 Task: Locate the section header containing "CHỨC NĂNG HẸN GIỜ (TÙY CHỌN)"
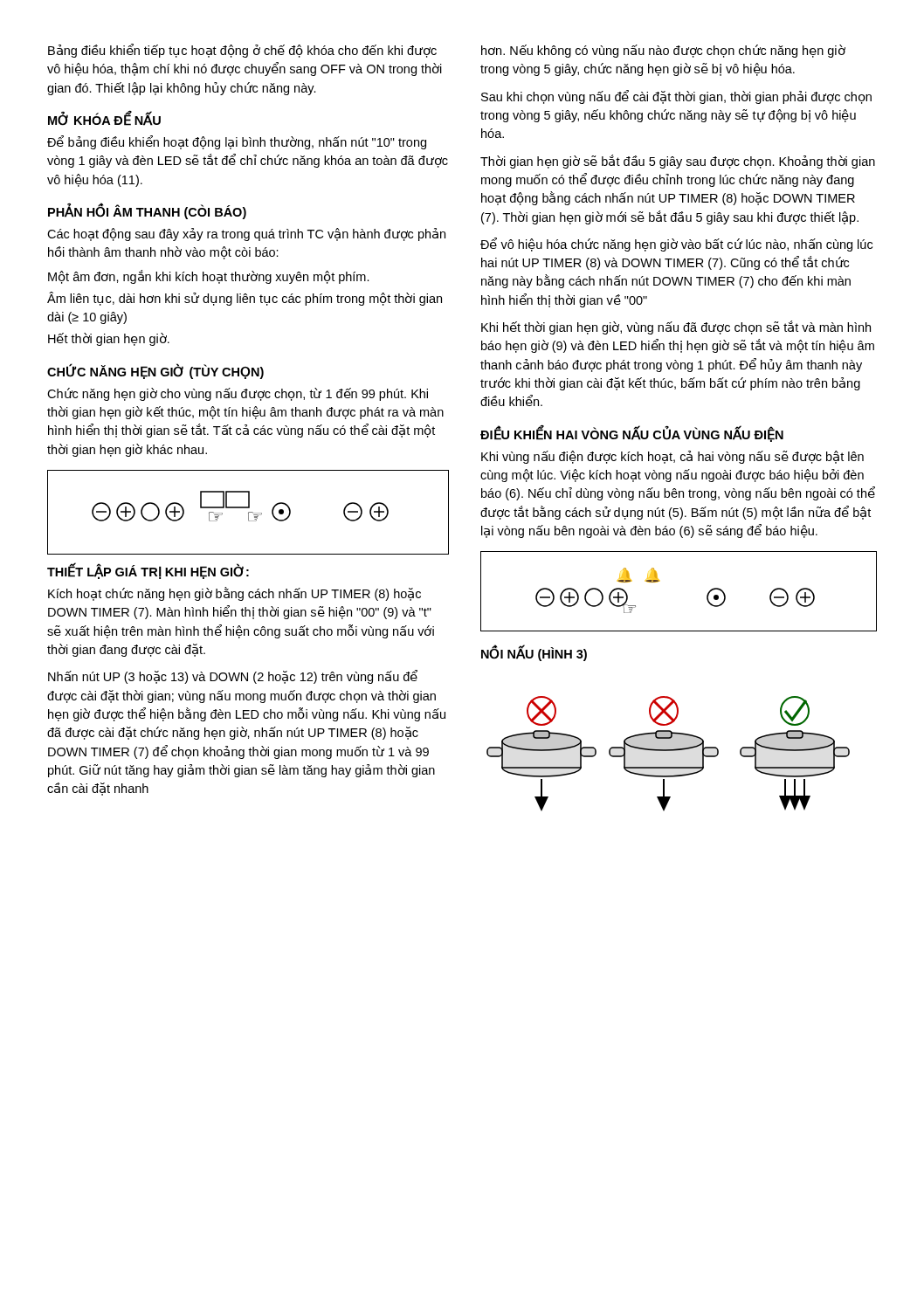point(156,372)
